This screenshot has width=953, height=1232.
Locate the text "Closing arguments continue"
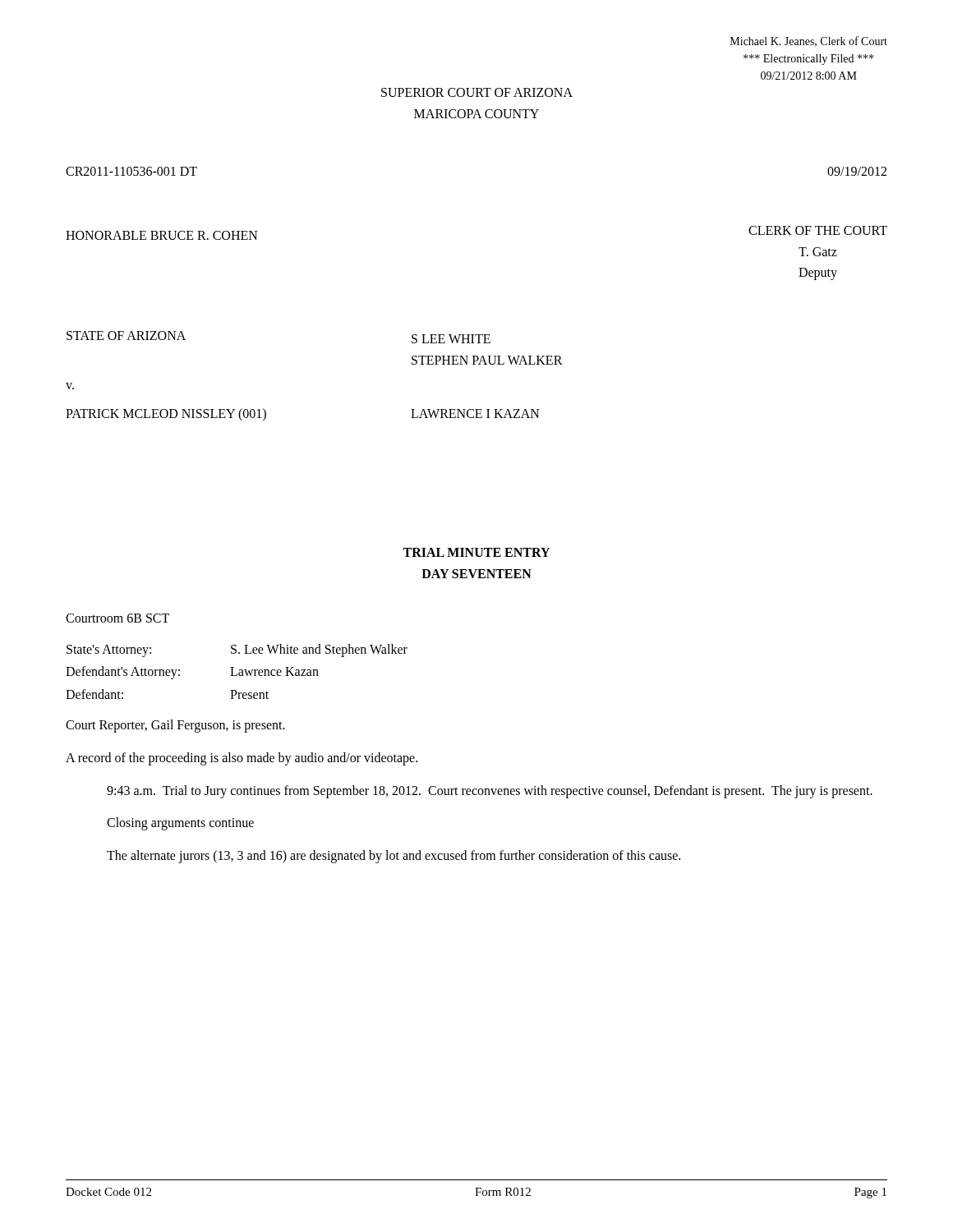coord(180,823)
